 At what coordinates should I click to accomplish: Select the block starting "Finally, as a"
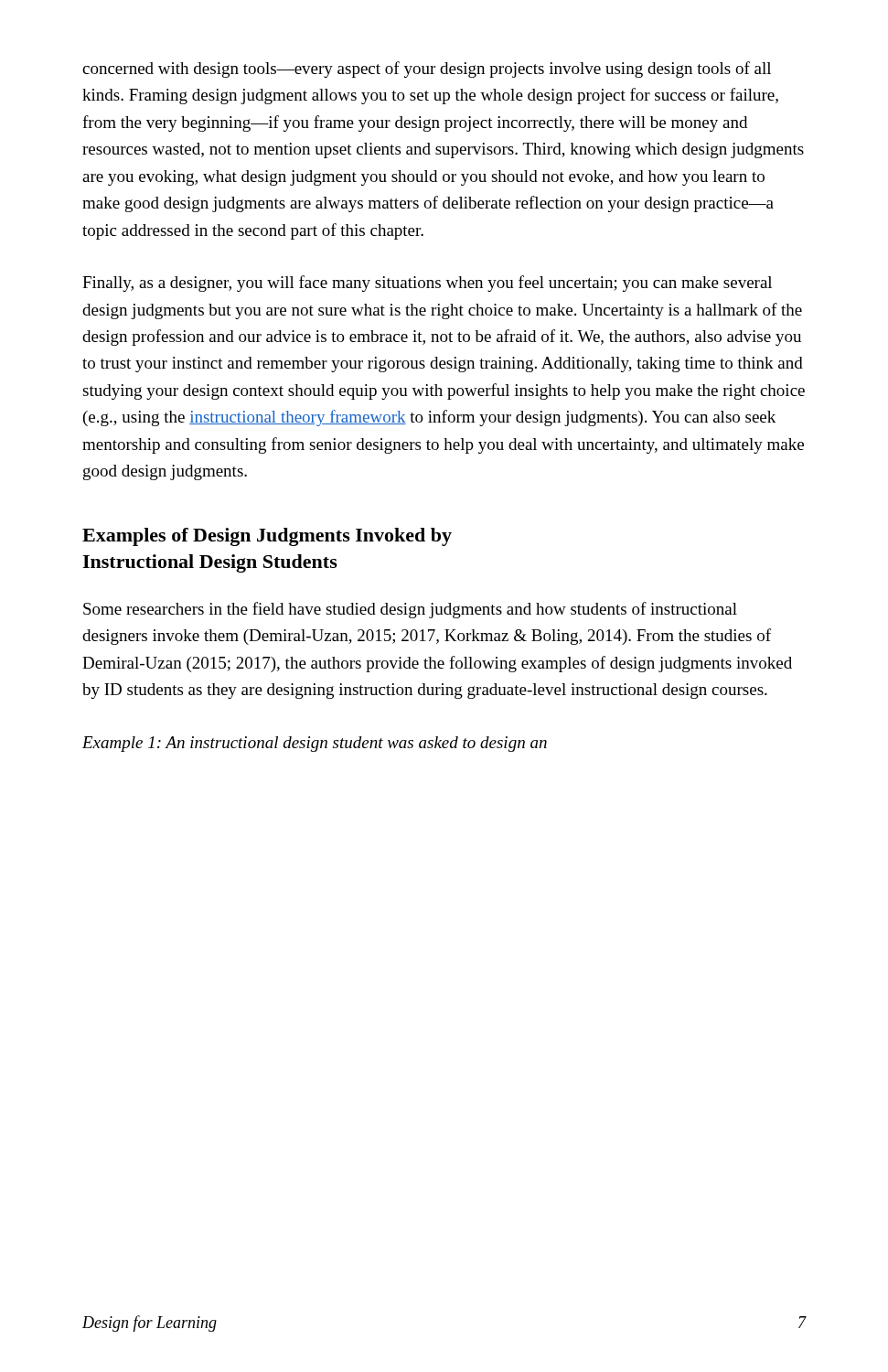[444, 376]
